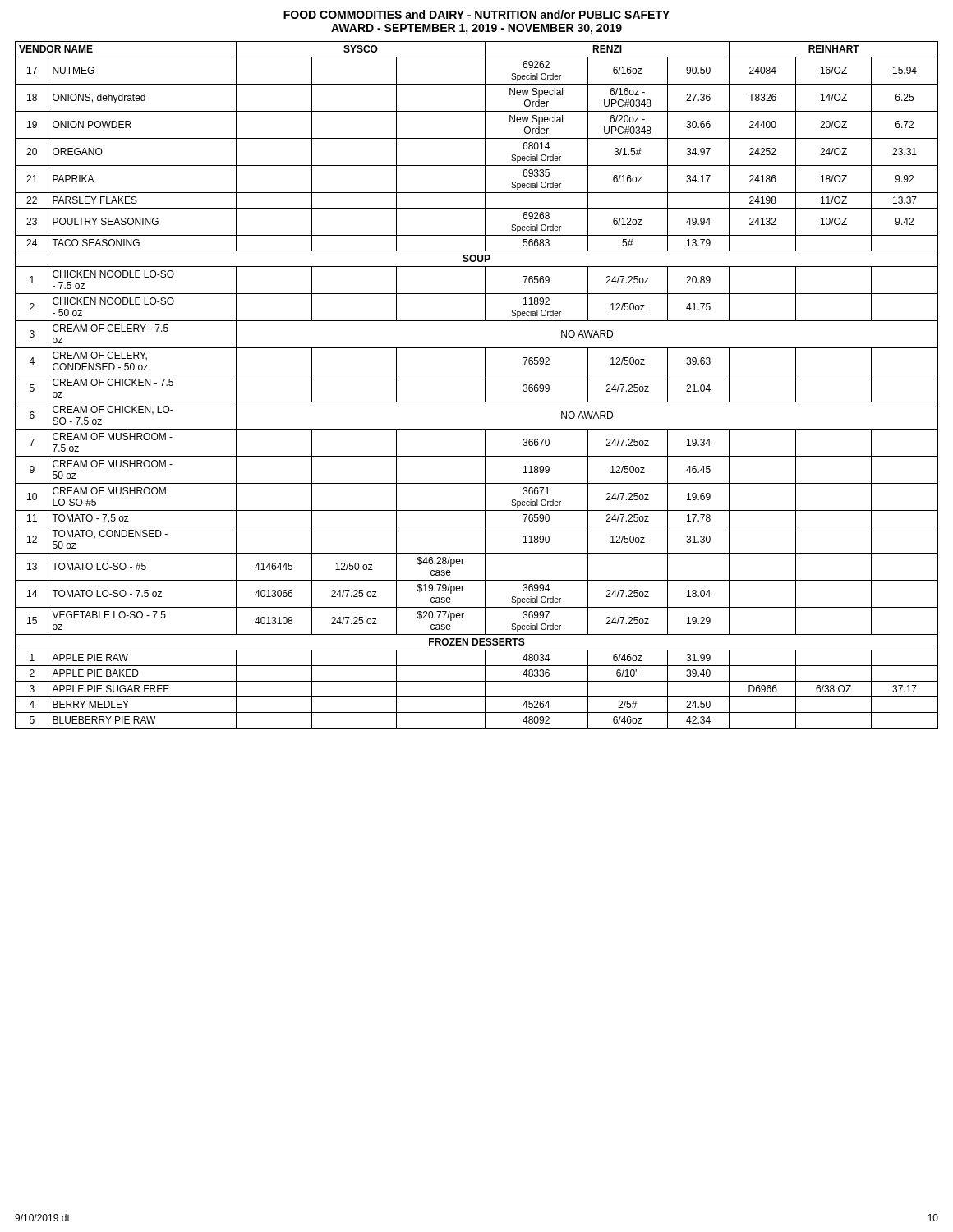The height and width of the screenshot is (1232, 953).
Task: Select the table
Action: tap(476, 385)
